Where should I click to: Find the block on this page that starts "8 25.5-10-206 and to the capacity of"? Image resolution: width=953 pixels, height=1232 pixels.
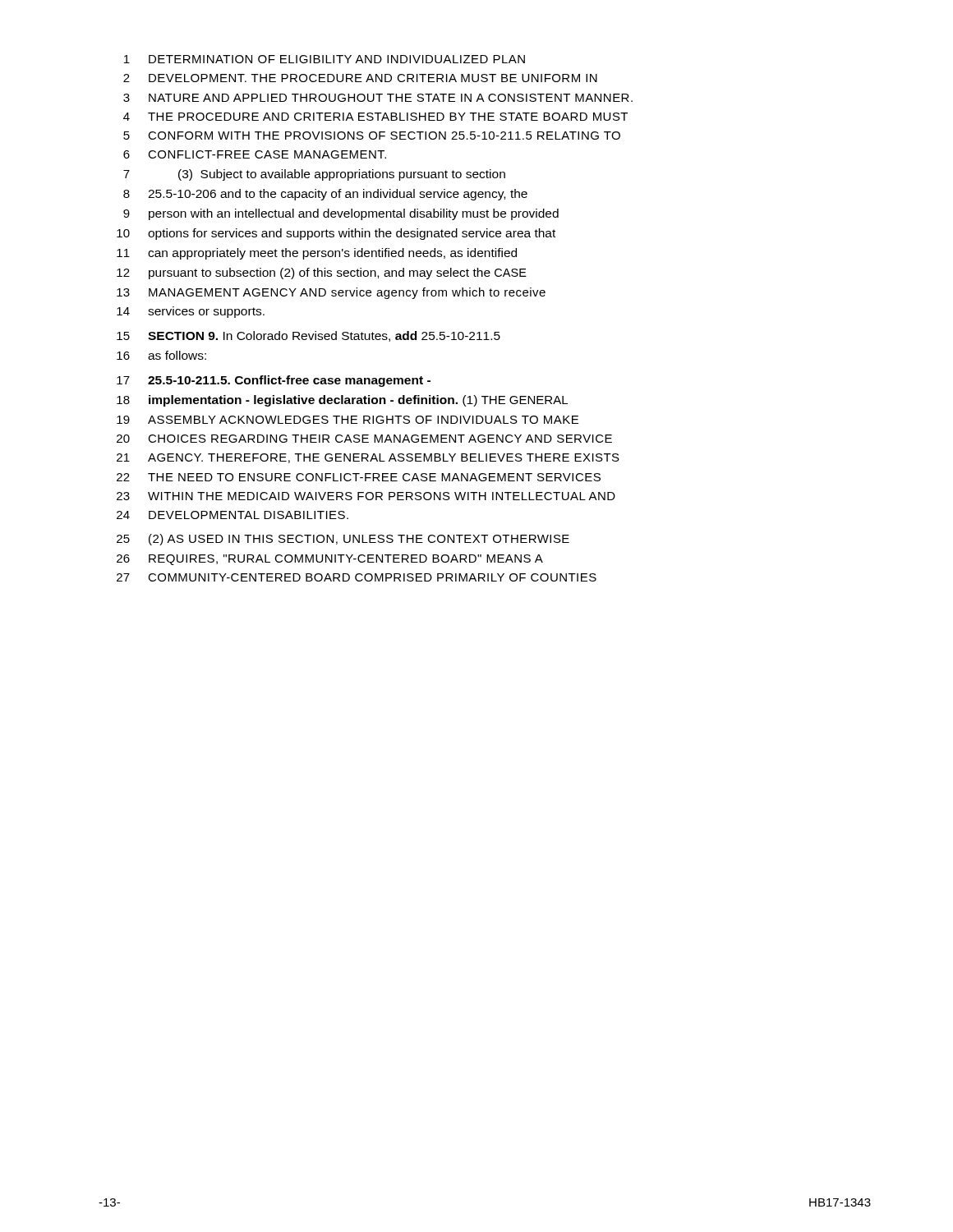[x=485, y=193]
